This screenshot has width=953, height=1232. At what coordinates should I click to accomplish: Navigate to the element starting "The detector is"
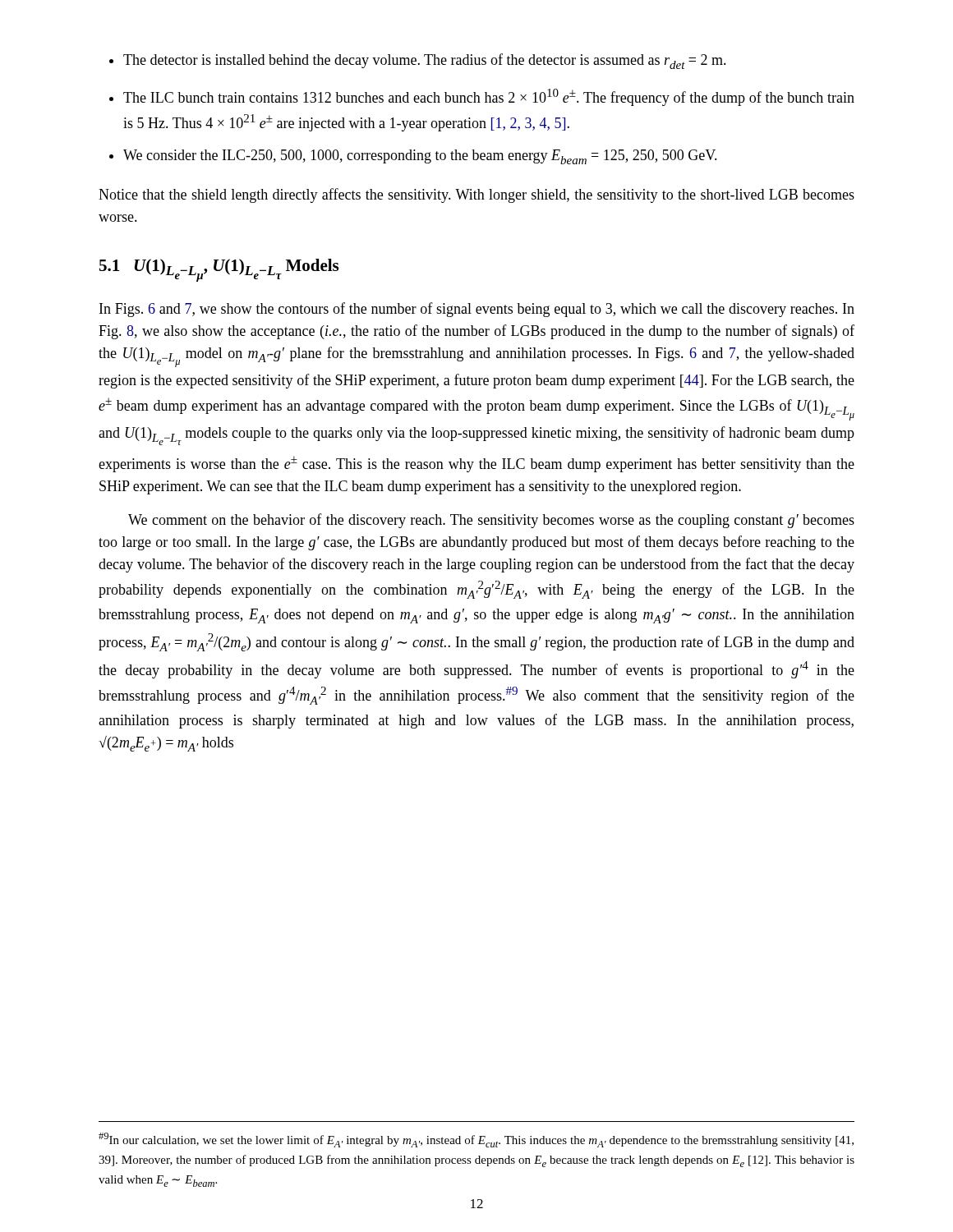[476, 109]
